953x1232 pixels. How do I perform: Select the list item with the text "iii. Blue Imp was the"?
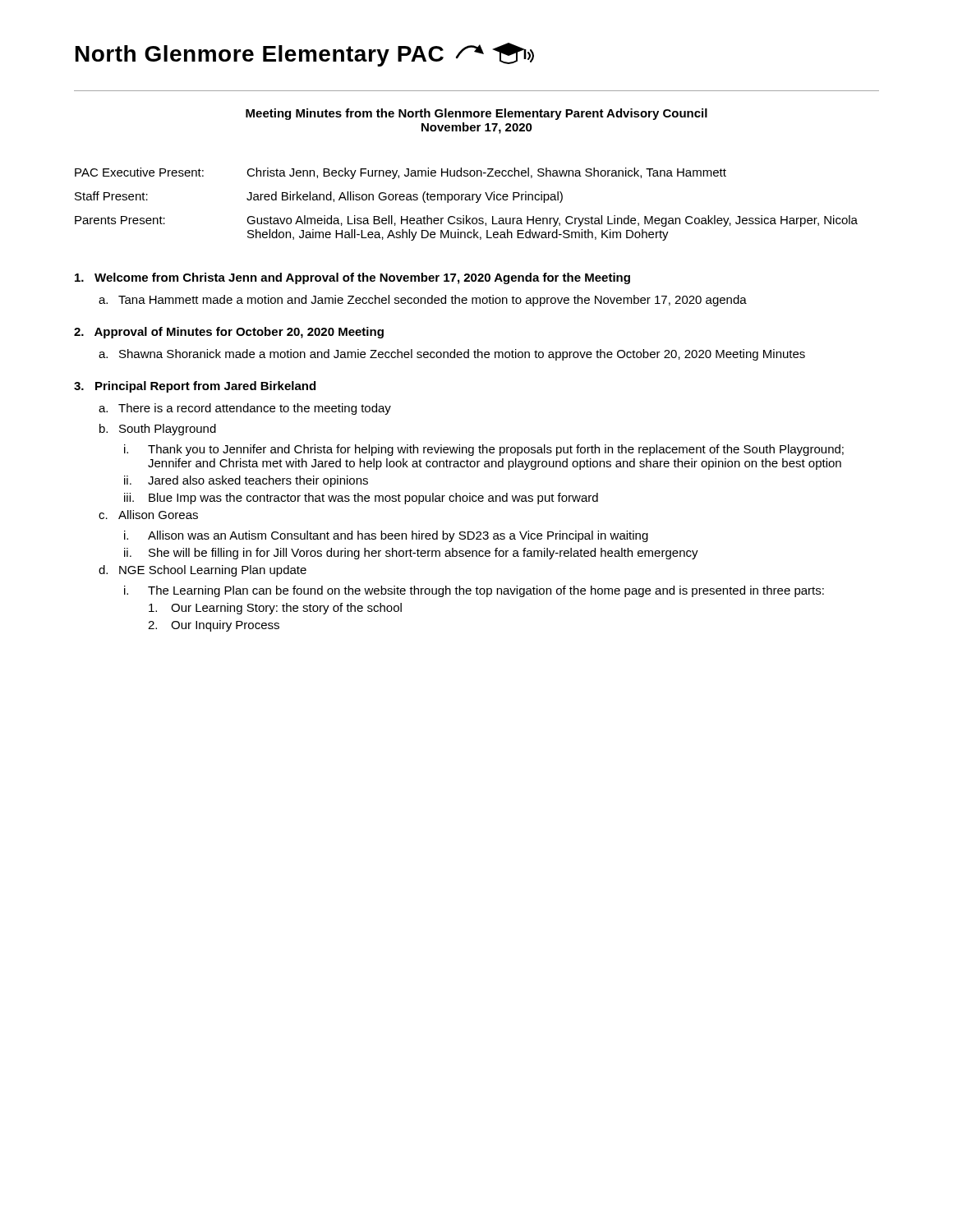coord(361,497)
